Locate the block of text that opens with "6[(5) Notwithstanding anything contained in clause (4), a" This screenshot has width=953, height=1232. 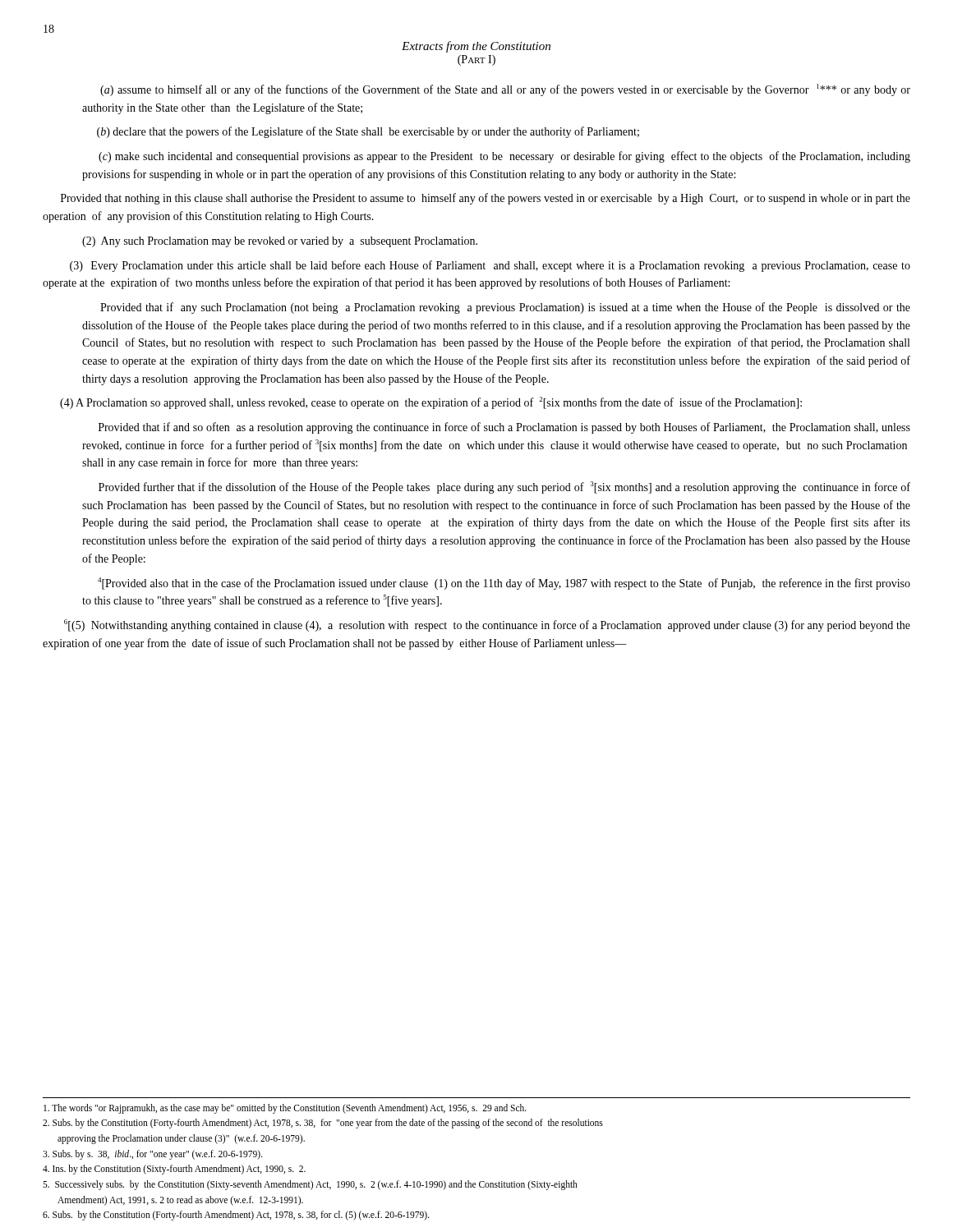coord(476,634)
